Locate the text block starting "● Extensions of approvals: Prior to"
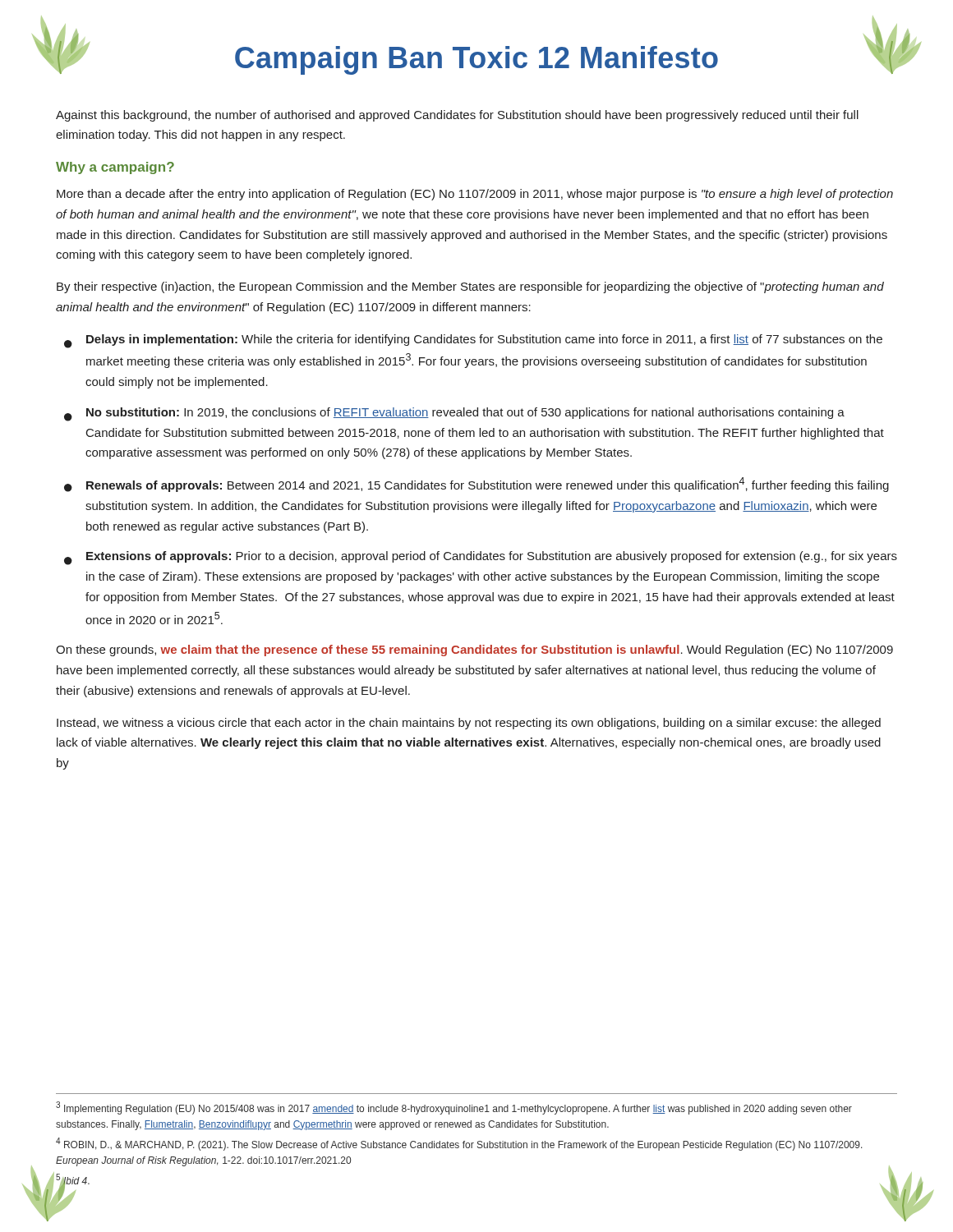 click(480, 588)
